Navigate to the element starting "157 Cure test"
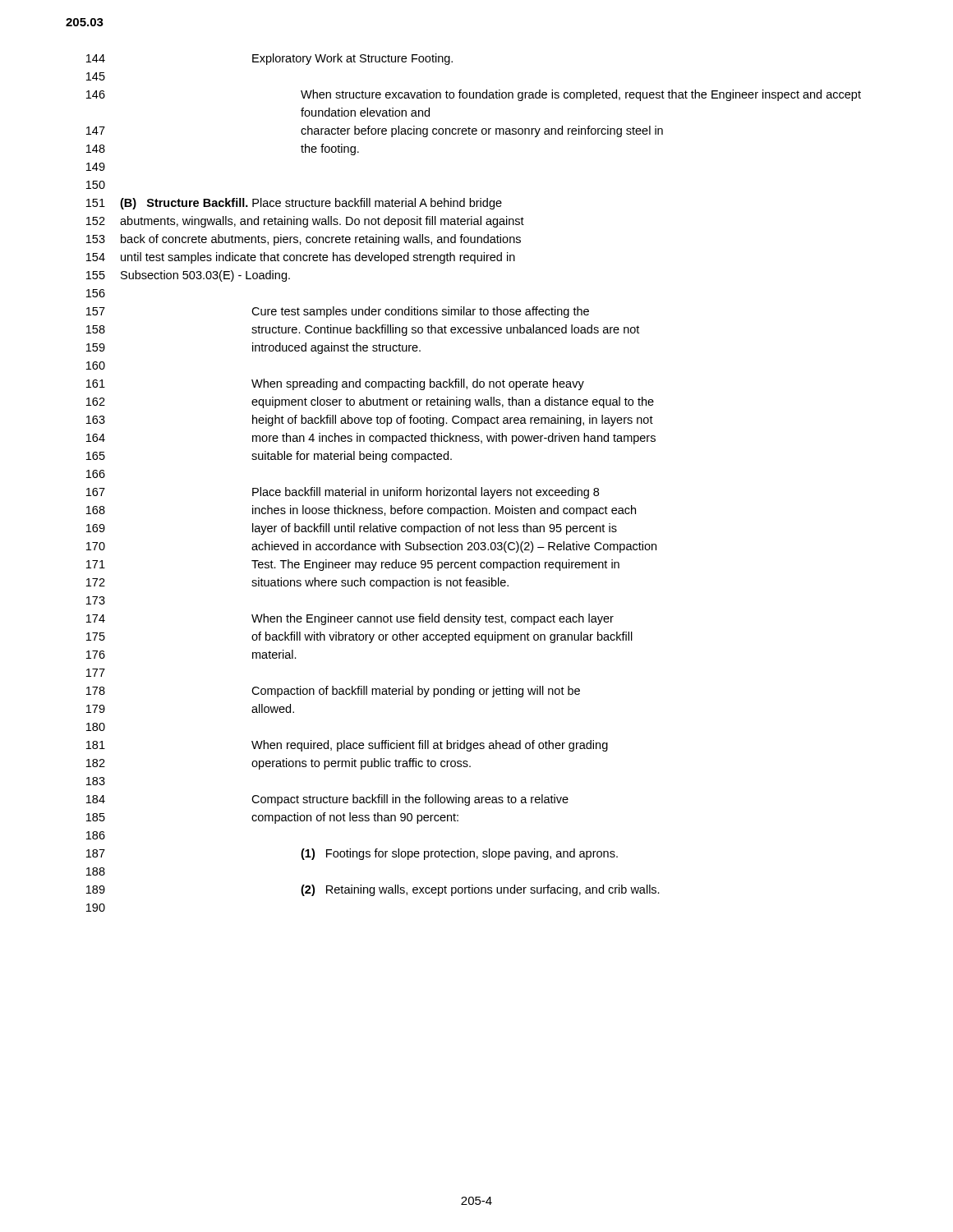Screen dimensions: 1232x953 pyautogui.click(x=476, y=311)
